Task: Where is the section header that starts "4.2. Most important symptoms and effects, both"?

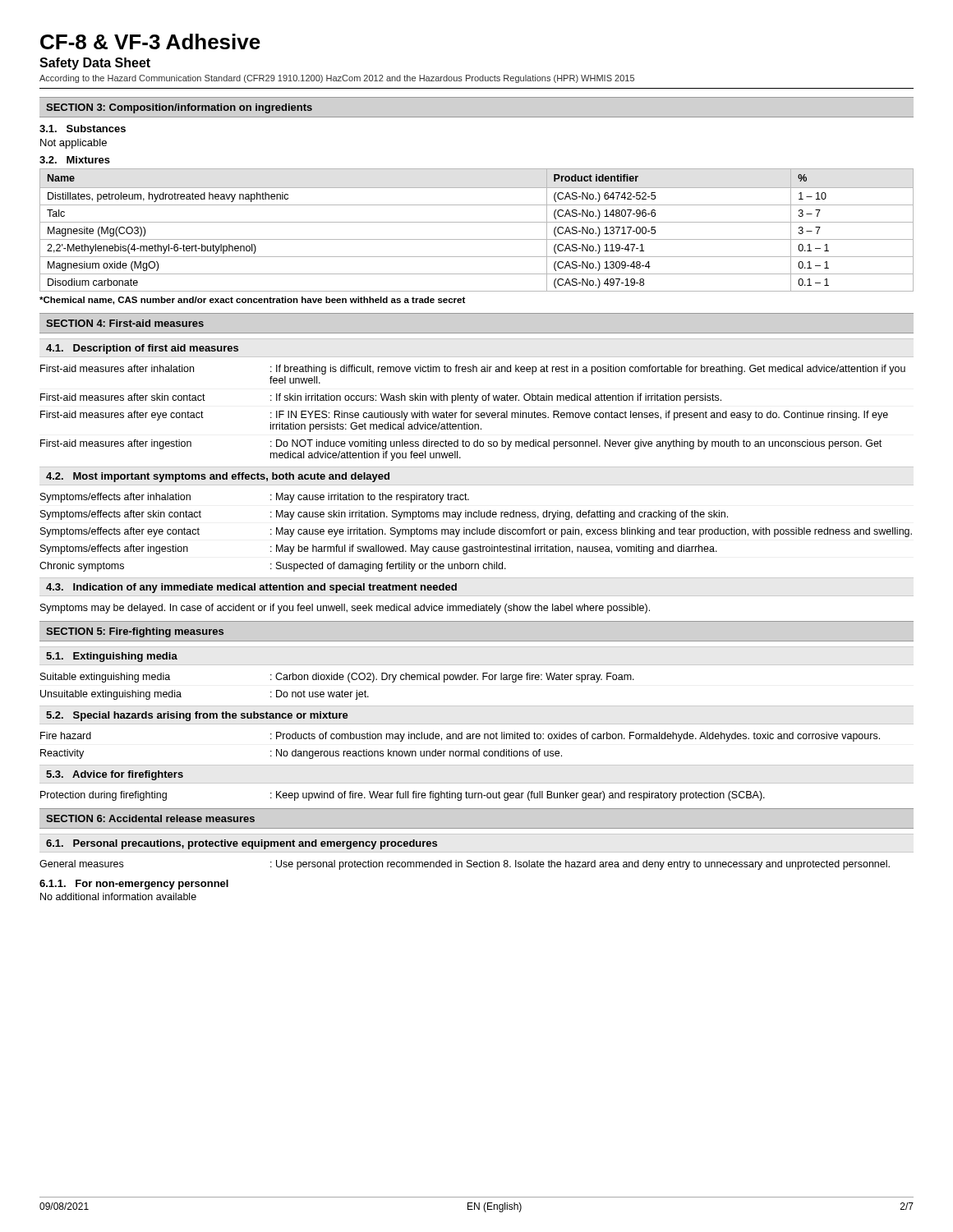Action: pyautogui.click(x=218, y=476)
